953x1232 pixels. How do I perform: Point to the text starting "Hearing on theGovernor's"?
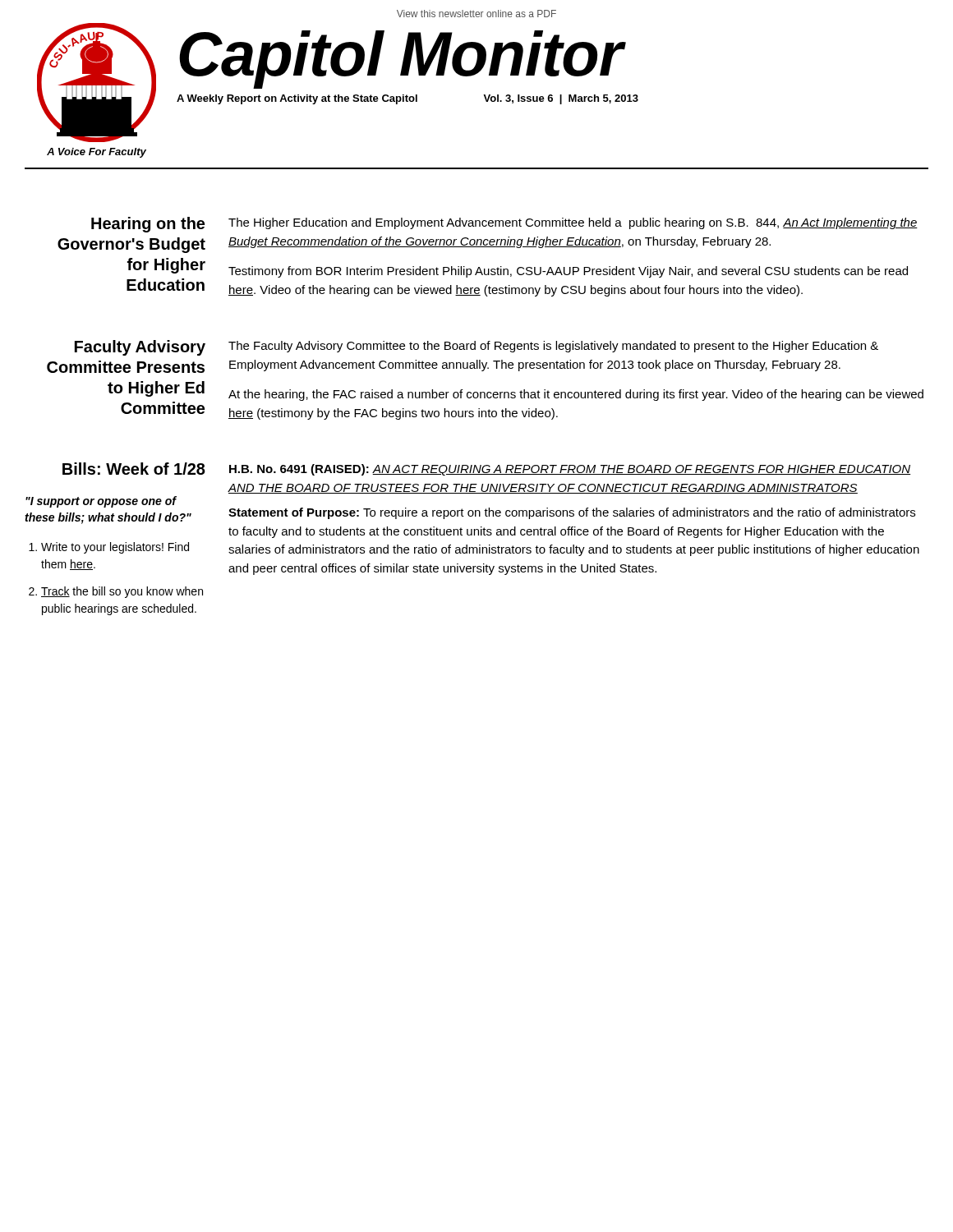pos(115,255)
